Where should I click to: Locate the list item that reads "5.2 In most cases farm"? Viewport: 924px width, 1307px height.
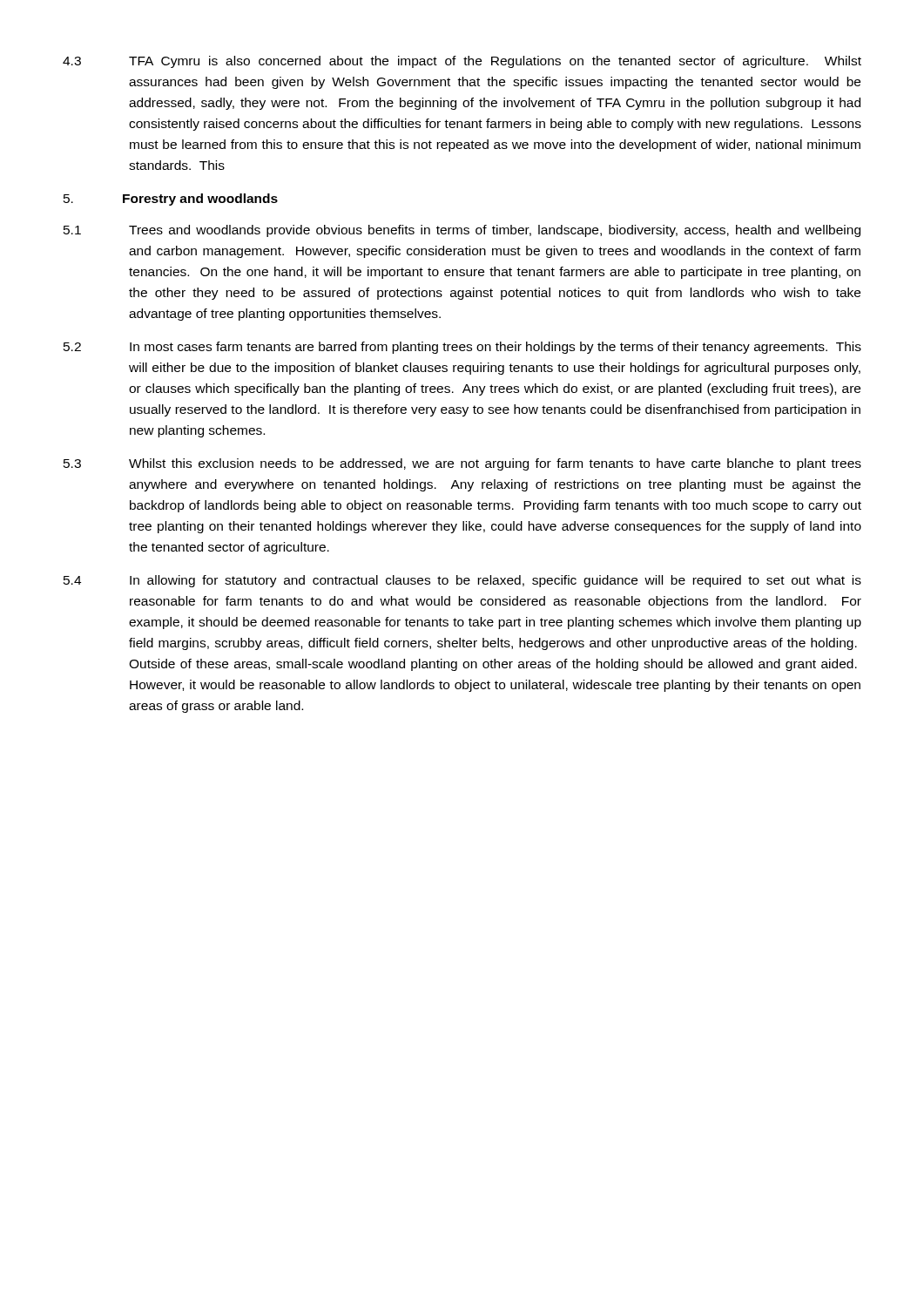462,389
